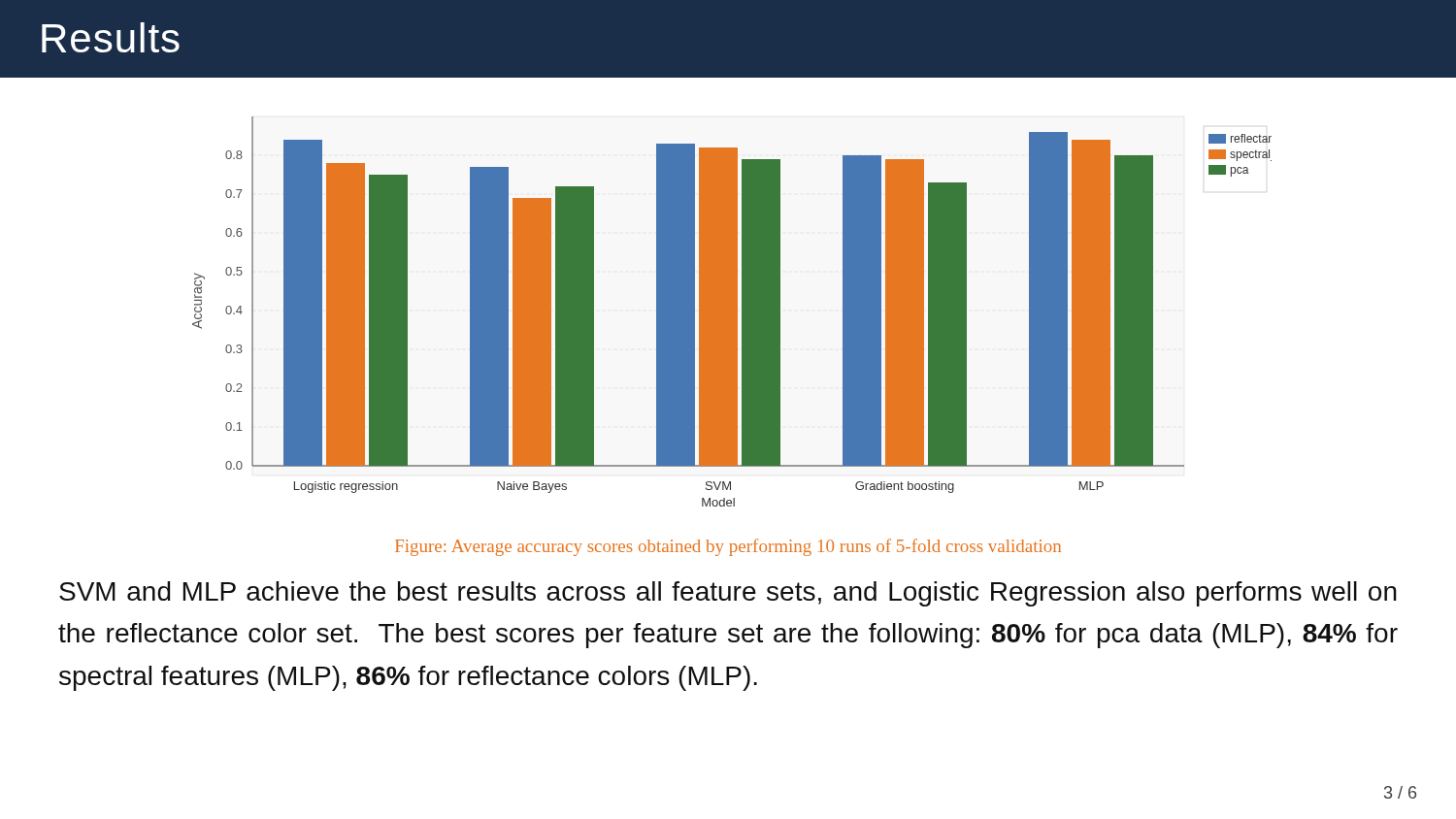This screenshot has height=819, width=1456.
Task: Click on the text starting "SVM and MLP achieve the best results"
Action: pos(728,634)
